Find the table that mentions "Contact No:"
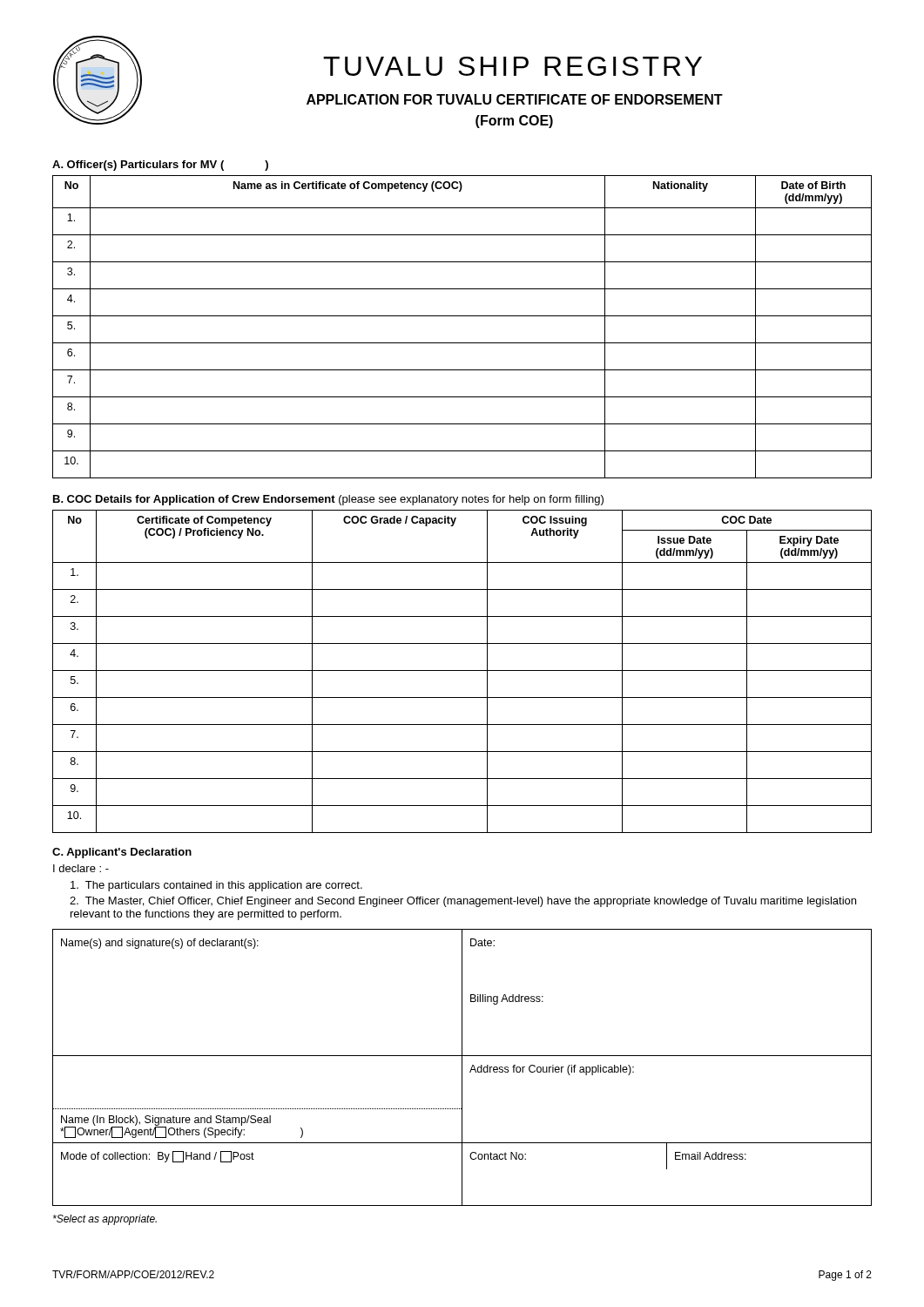The width and height of the screenshot is (924, 1307). (x=462, y=1175)
